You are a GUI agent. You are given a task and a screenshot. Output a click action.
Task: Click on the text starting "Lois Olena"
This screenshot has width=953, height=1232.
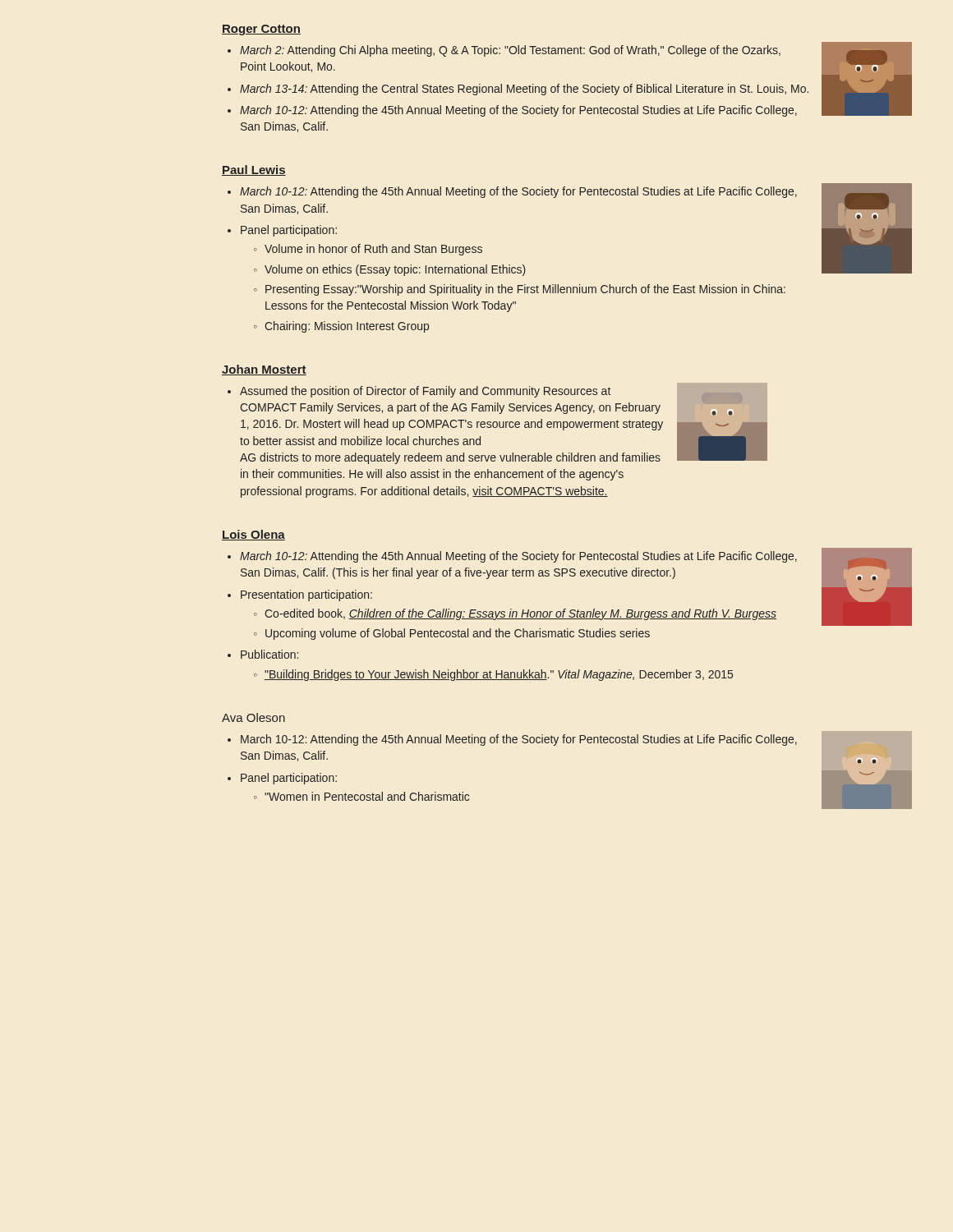[x=253, y=534]
